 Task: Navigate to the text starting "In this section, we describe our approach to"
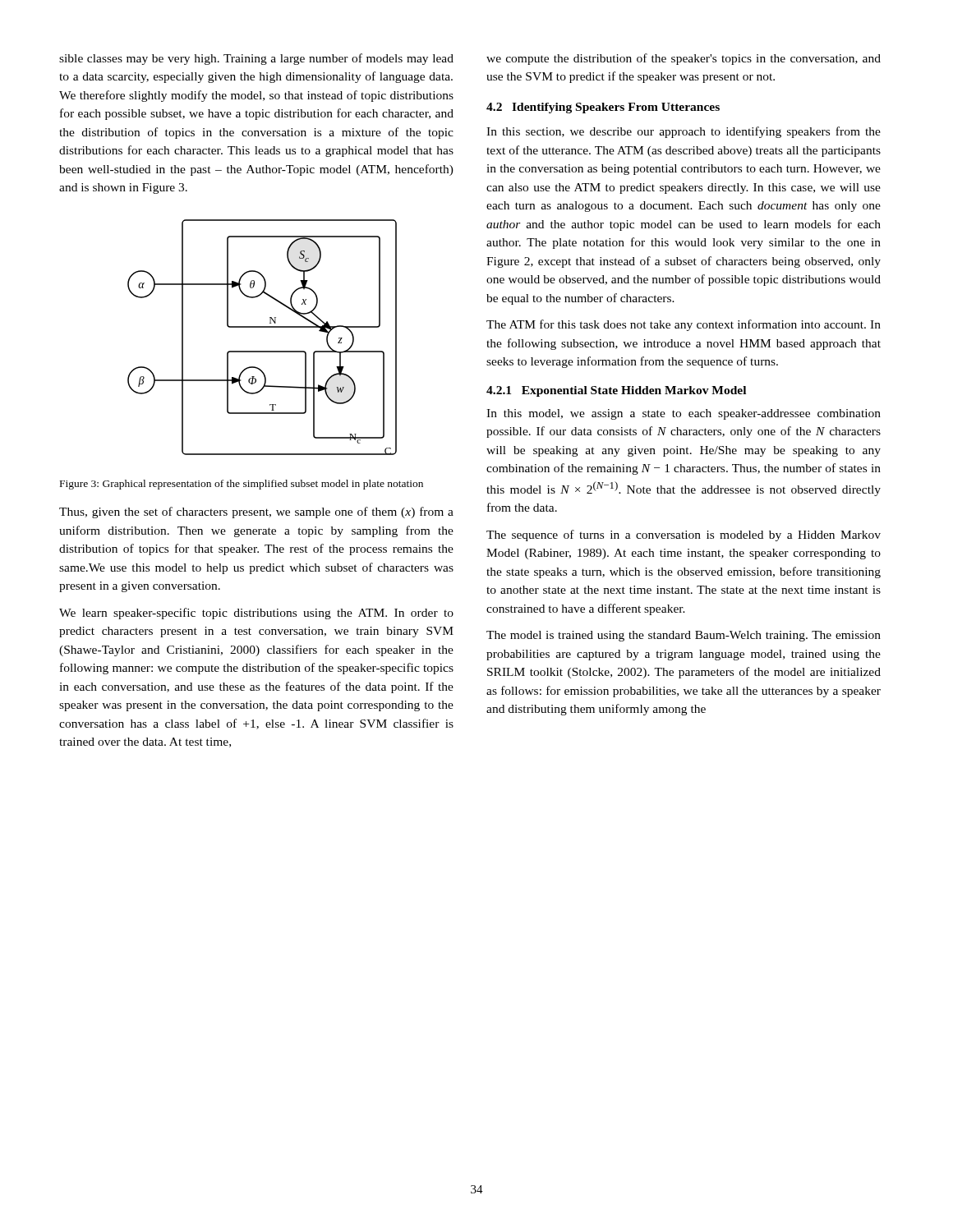(683, 247)
